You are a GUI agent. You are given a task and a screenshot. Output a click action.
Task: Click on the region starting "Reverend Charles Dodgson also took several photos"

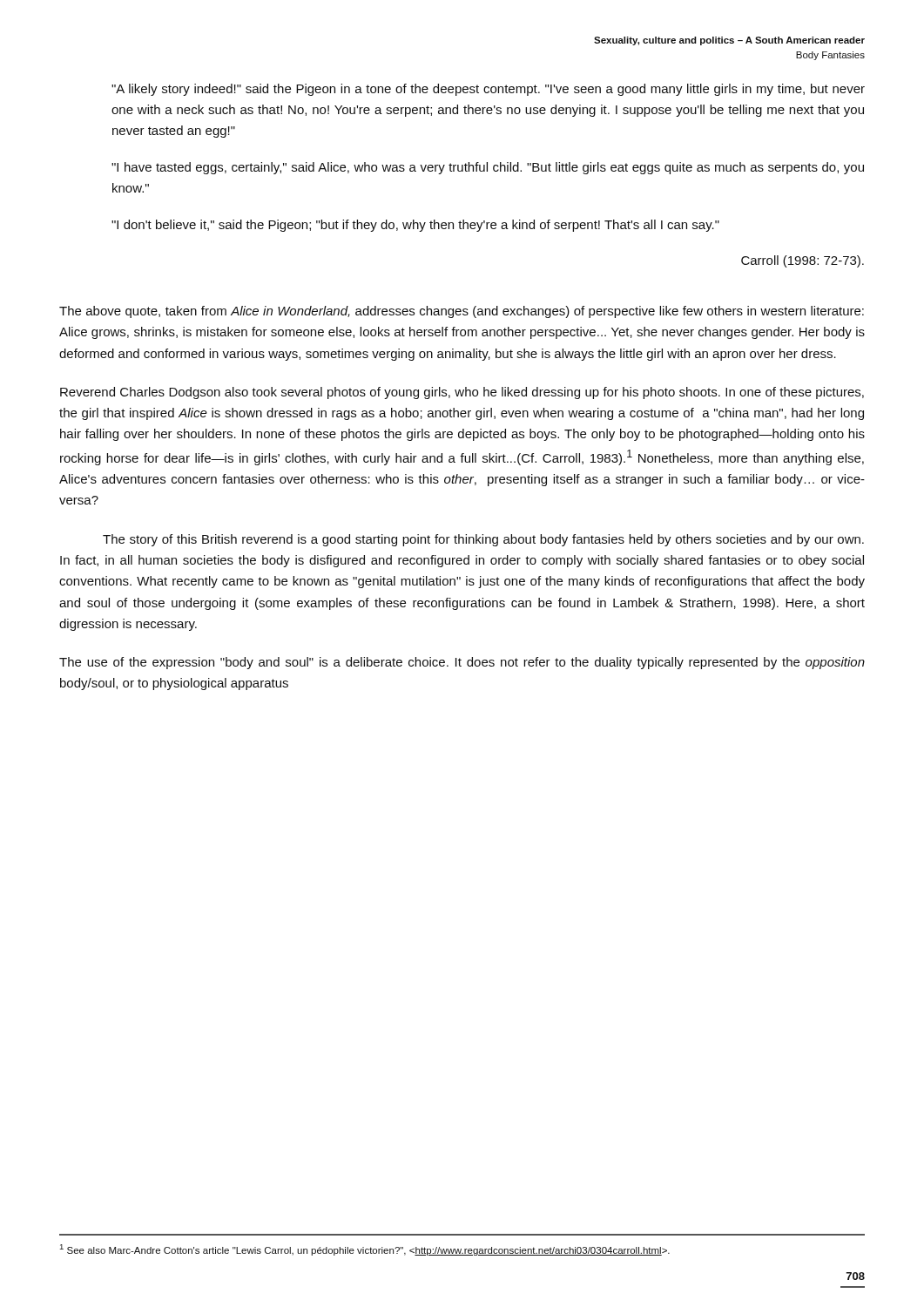click(462, 446)
